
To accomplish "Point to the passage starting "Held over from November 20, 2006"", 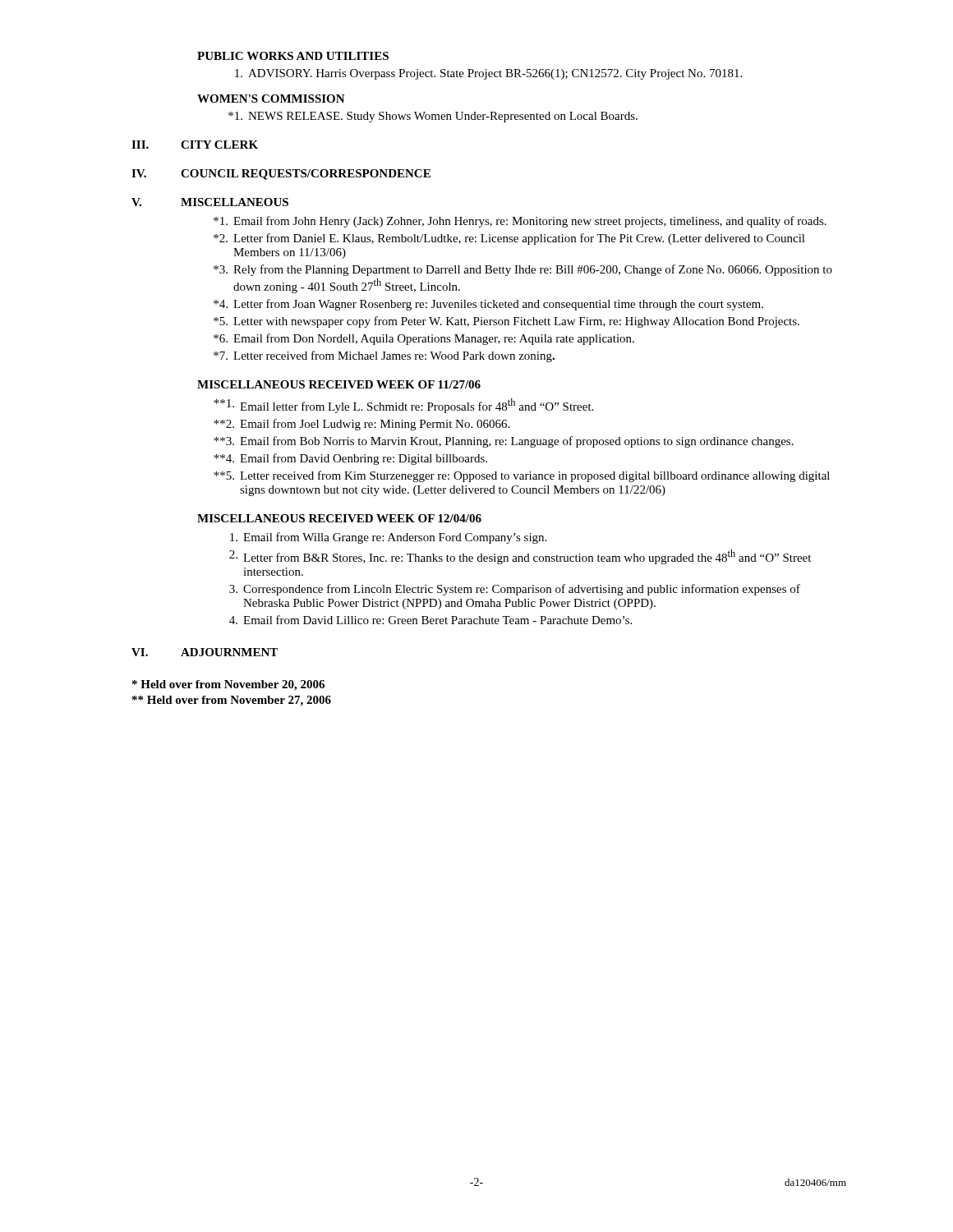I will tap(228, 684).
